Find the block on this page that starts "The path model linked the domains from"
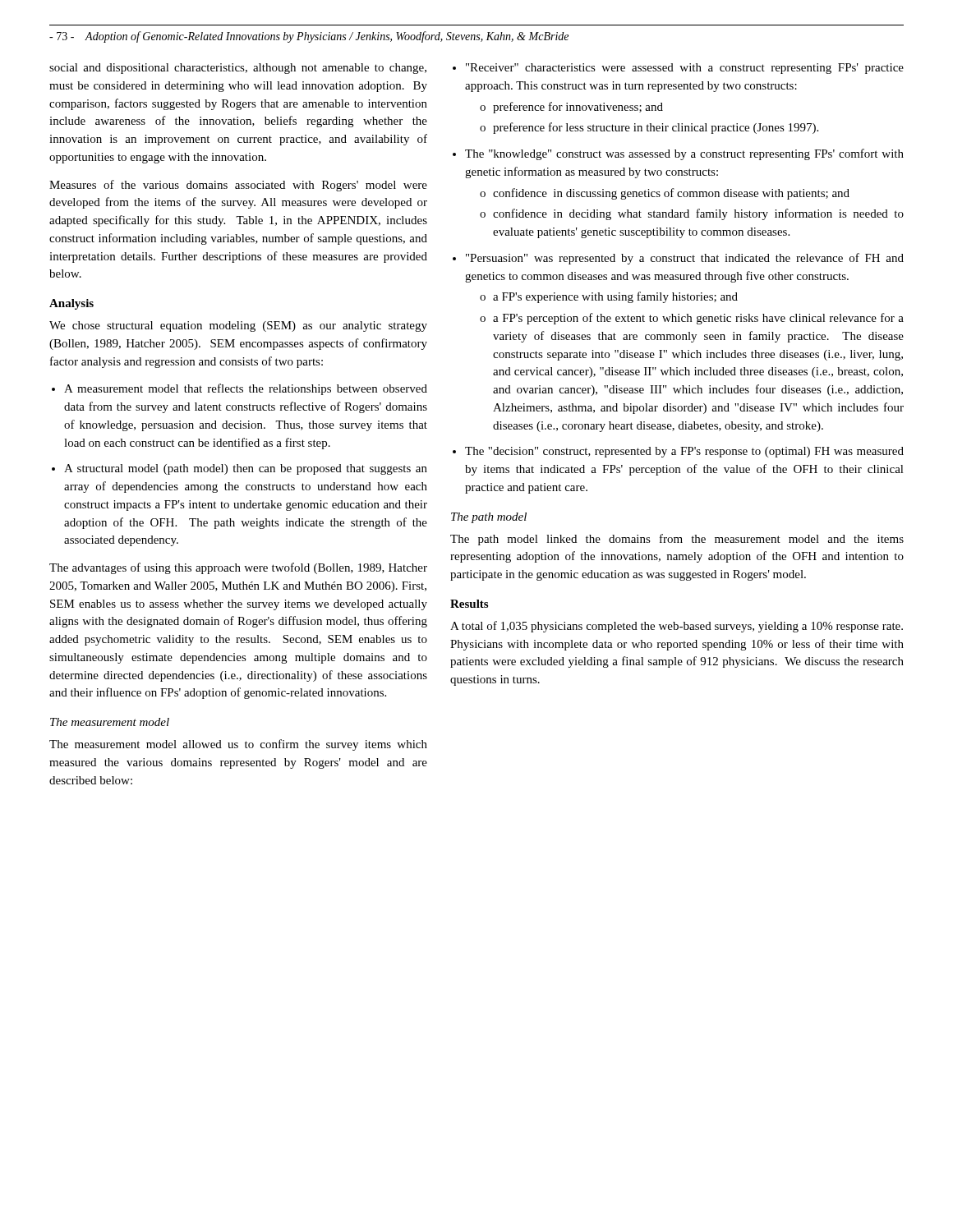Image resolution: width=953 pixels, height=1232 pixels. coord(677,557)
